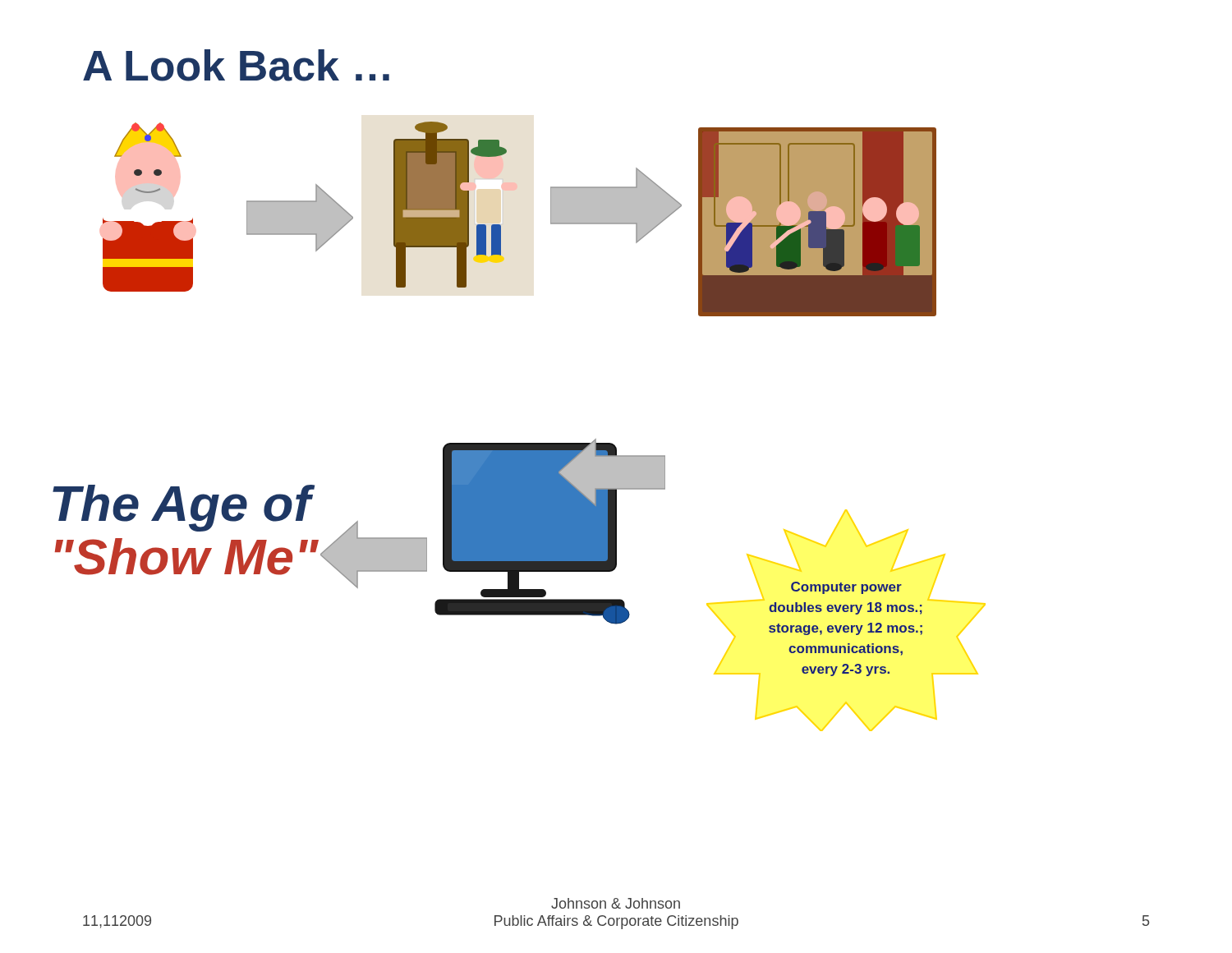Navigate to the element starting "The Age of"
This screenshot has width=1232, height=953.
coord(184,530)
